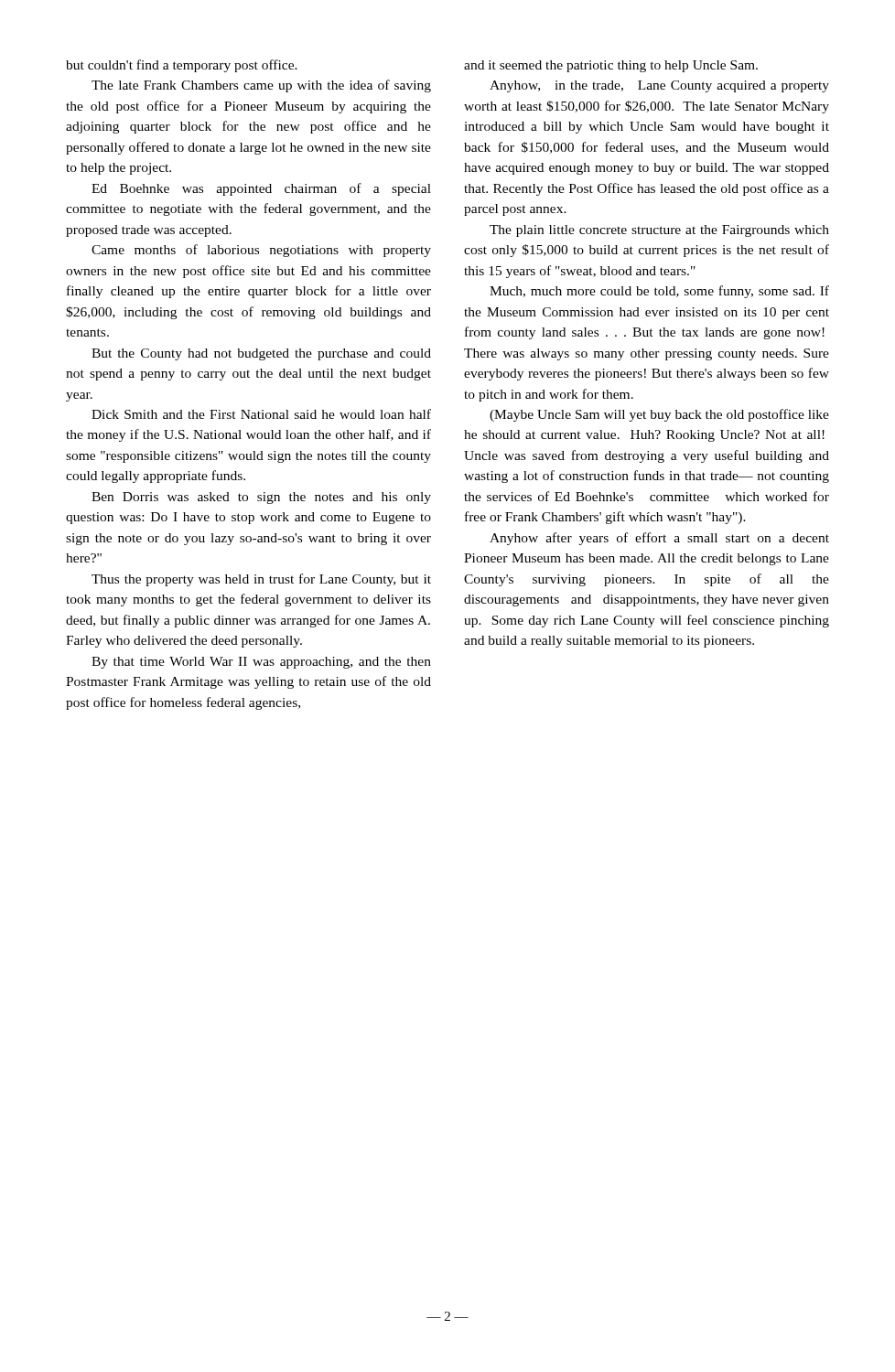Image resolution: width=895 pixels, height=1372 pixels.
Task: Navigate to the passage starting "but couldn't find a temporary post"
Action: pos(248,384)
